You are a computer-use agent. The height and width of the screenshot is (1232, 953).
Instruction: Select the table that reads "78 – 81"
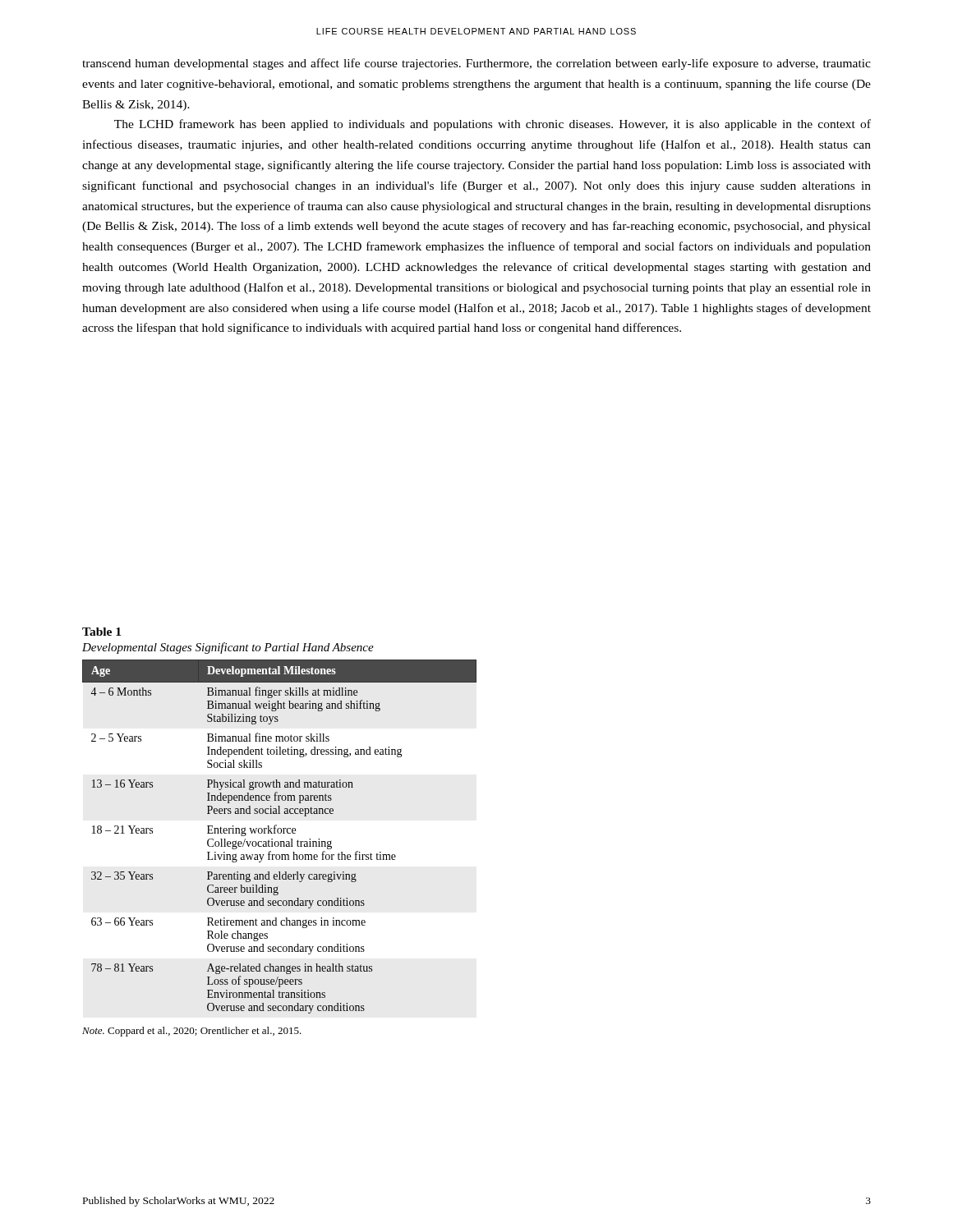[279, 839]
